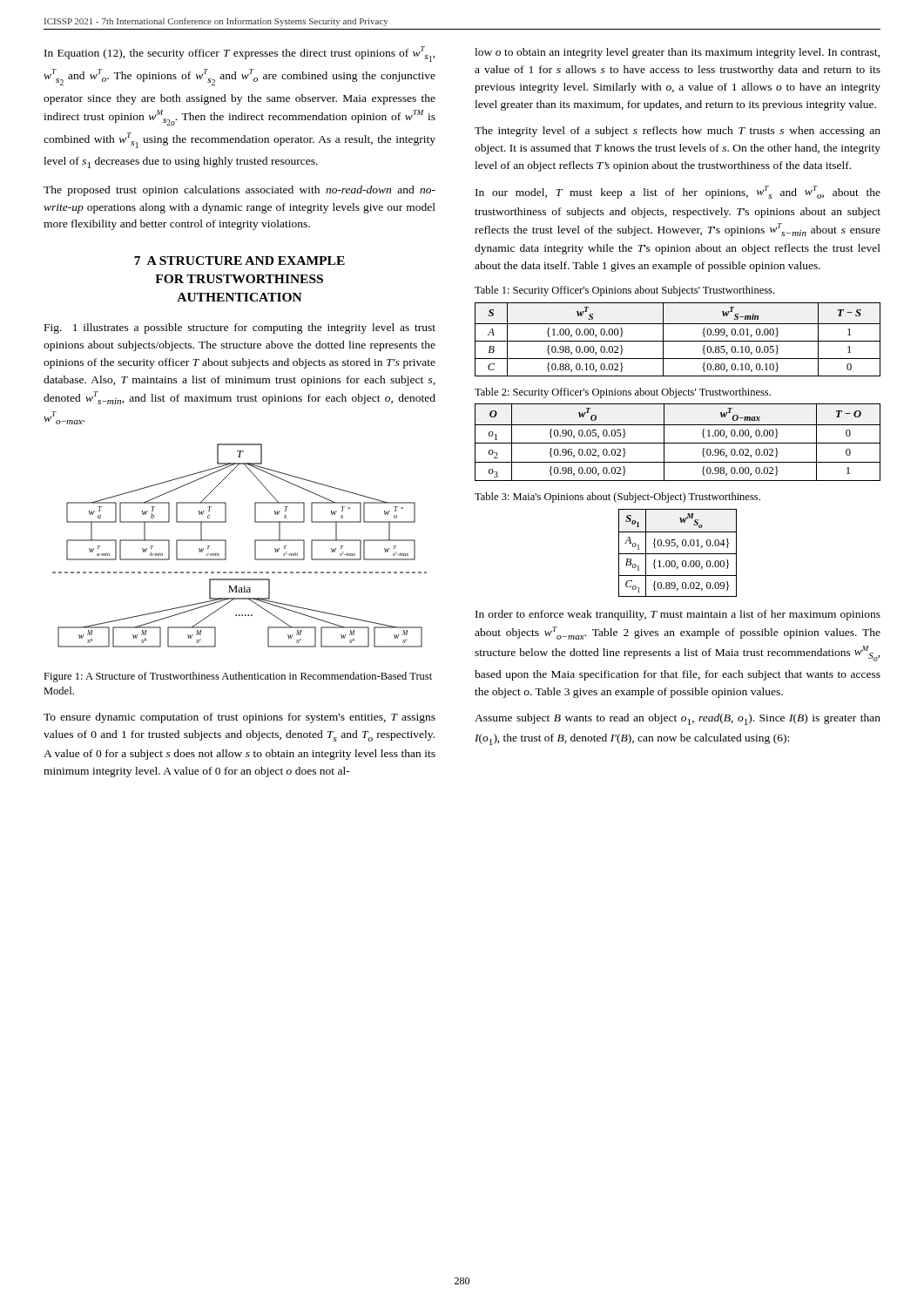924x1307 pixels.
Task: Point to the block beginning "The integrity level"
Action: (678, 148)
